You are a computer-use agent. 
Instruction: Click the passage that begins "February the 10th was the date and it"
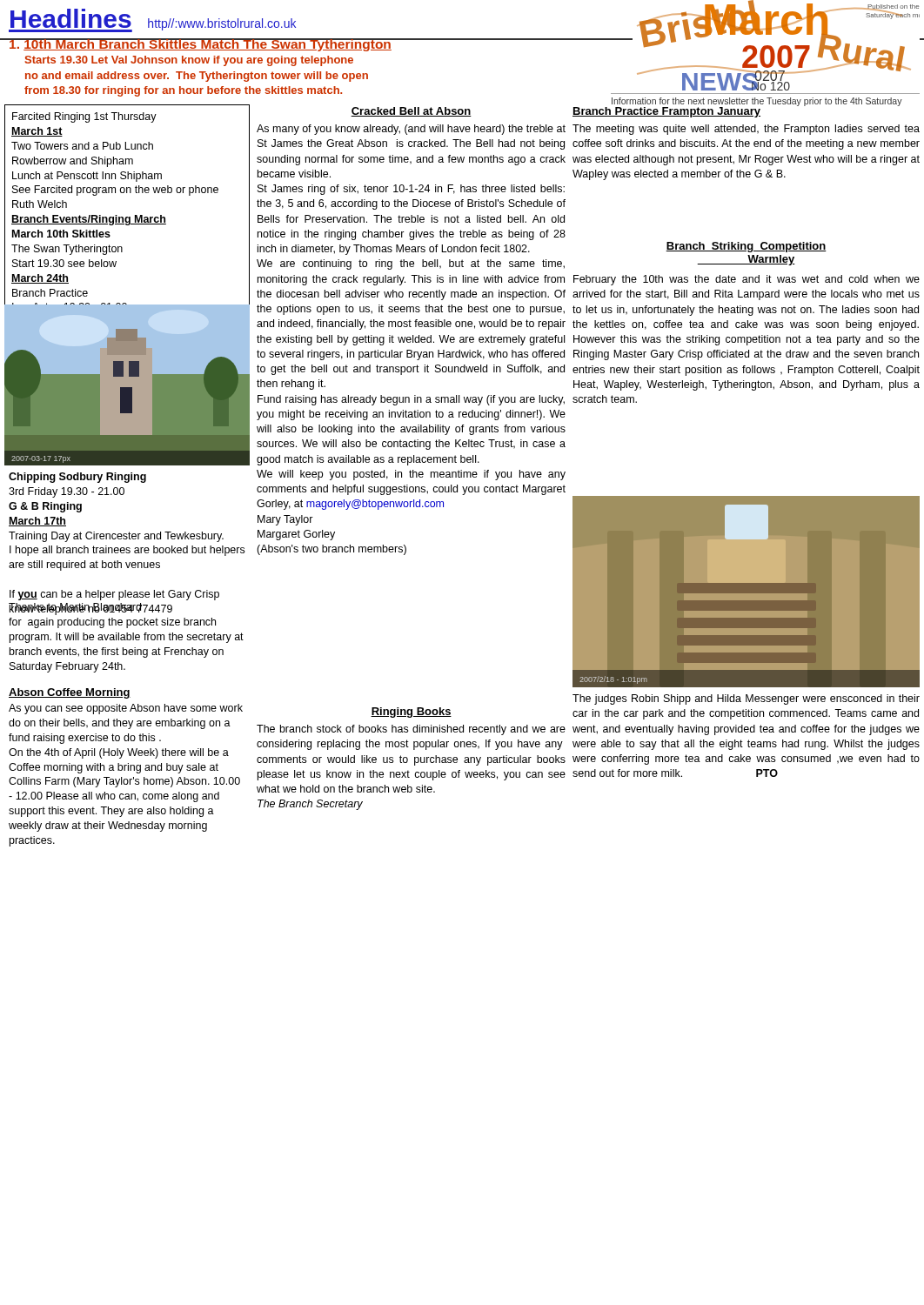coord(746,339)
